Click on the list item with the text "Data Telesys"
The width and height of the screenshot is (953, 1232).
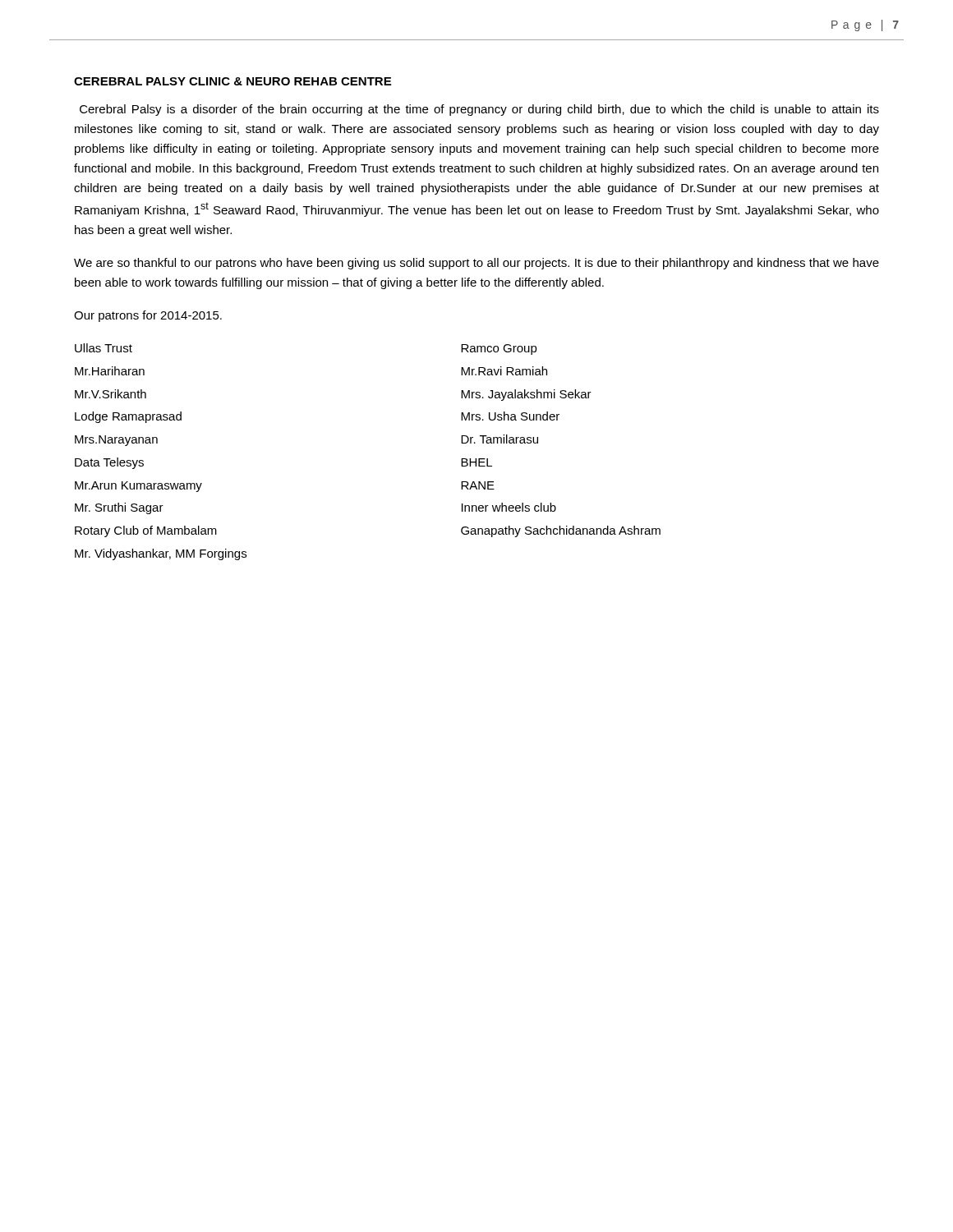pyautogui.click(x=109, y=462)
